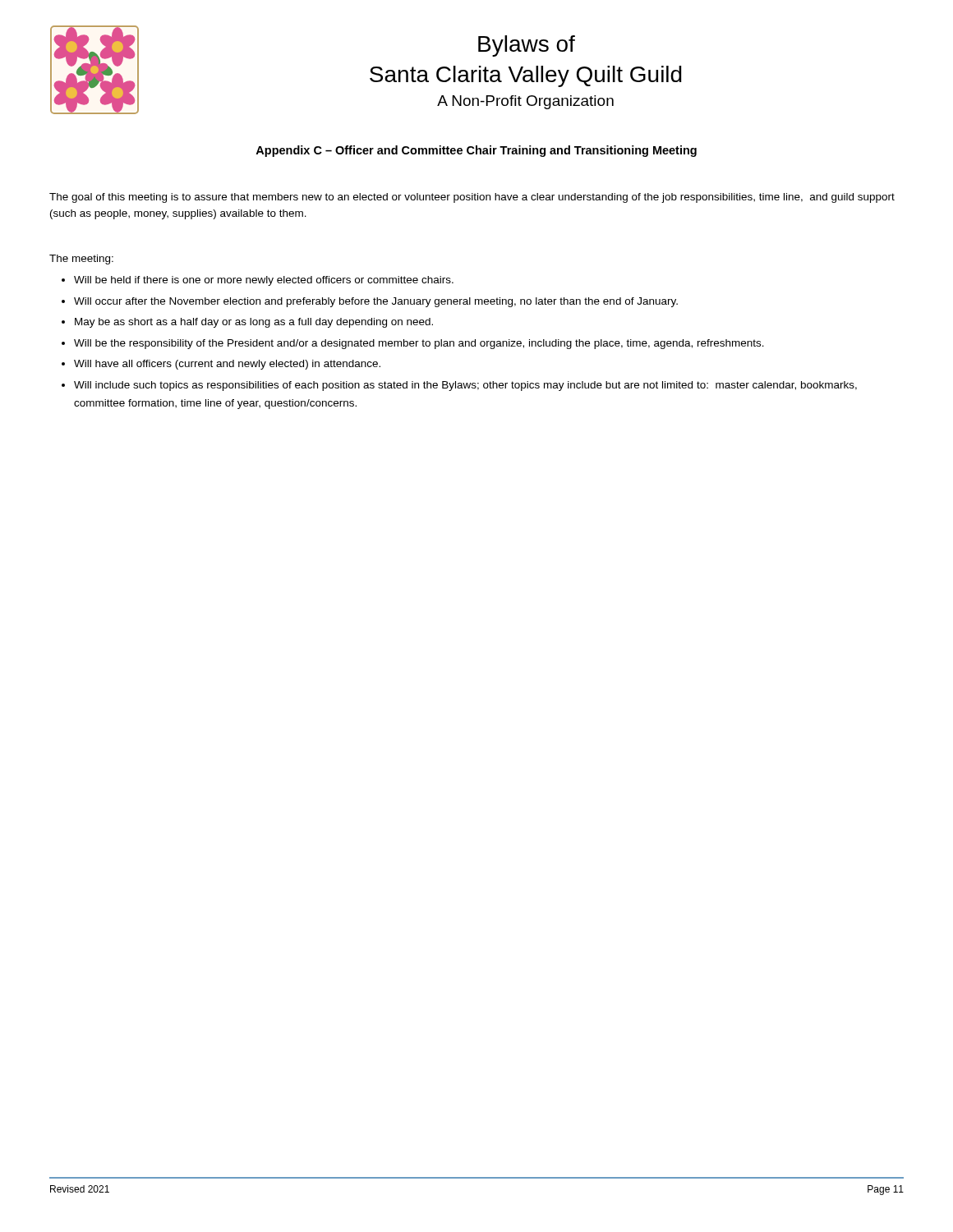Viewport: 953px width, 1232px height.
Task: Click on the text with the text "The meeting:"
Action: click(x=82, y=258)
